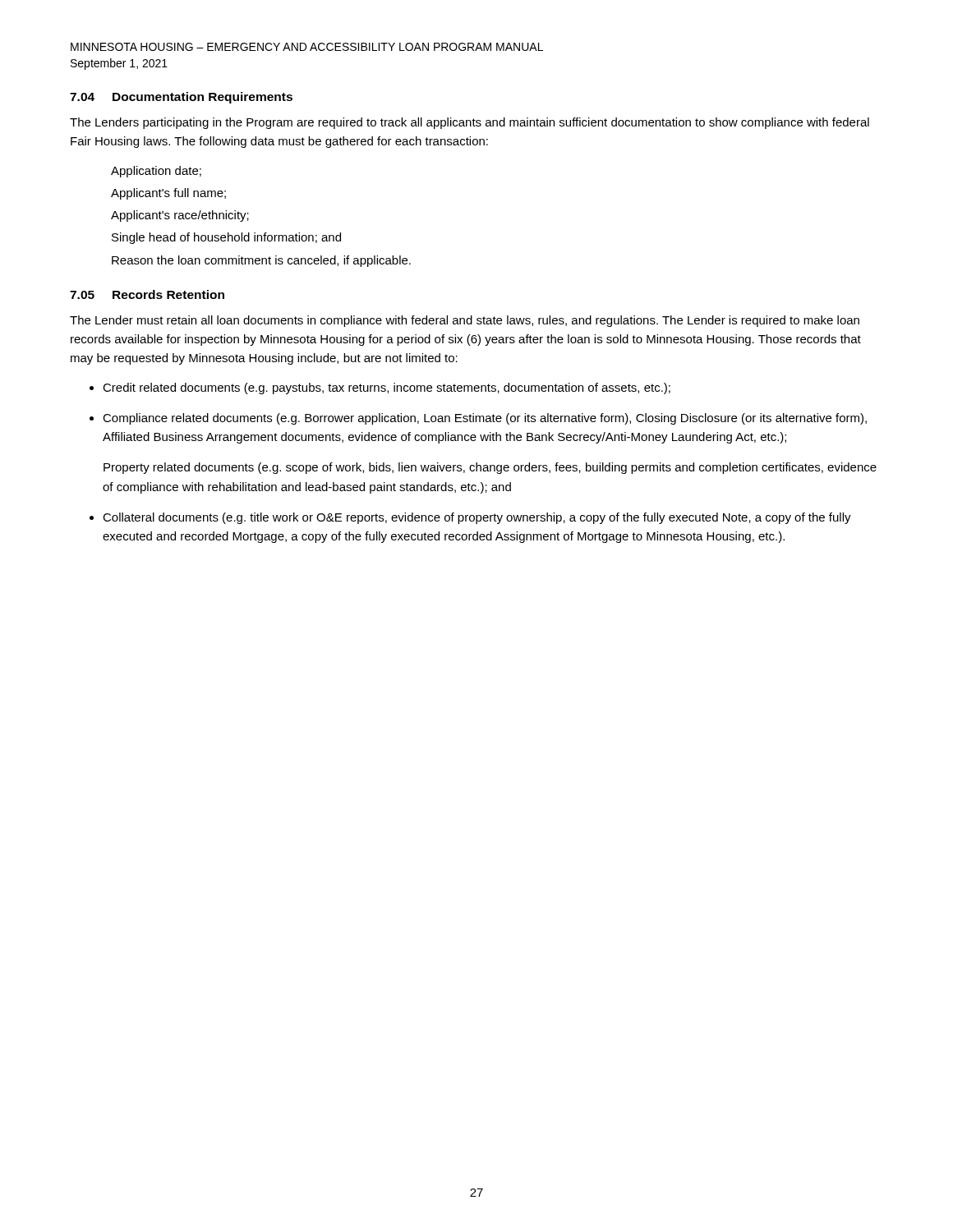The width and height of the screenshot is (953, 1232).
Task: Find the block on this page that starts "Compliance related documents (e.g."
Action: coord(485,427)
